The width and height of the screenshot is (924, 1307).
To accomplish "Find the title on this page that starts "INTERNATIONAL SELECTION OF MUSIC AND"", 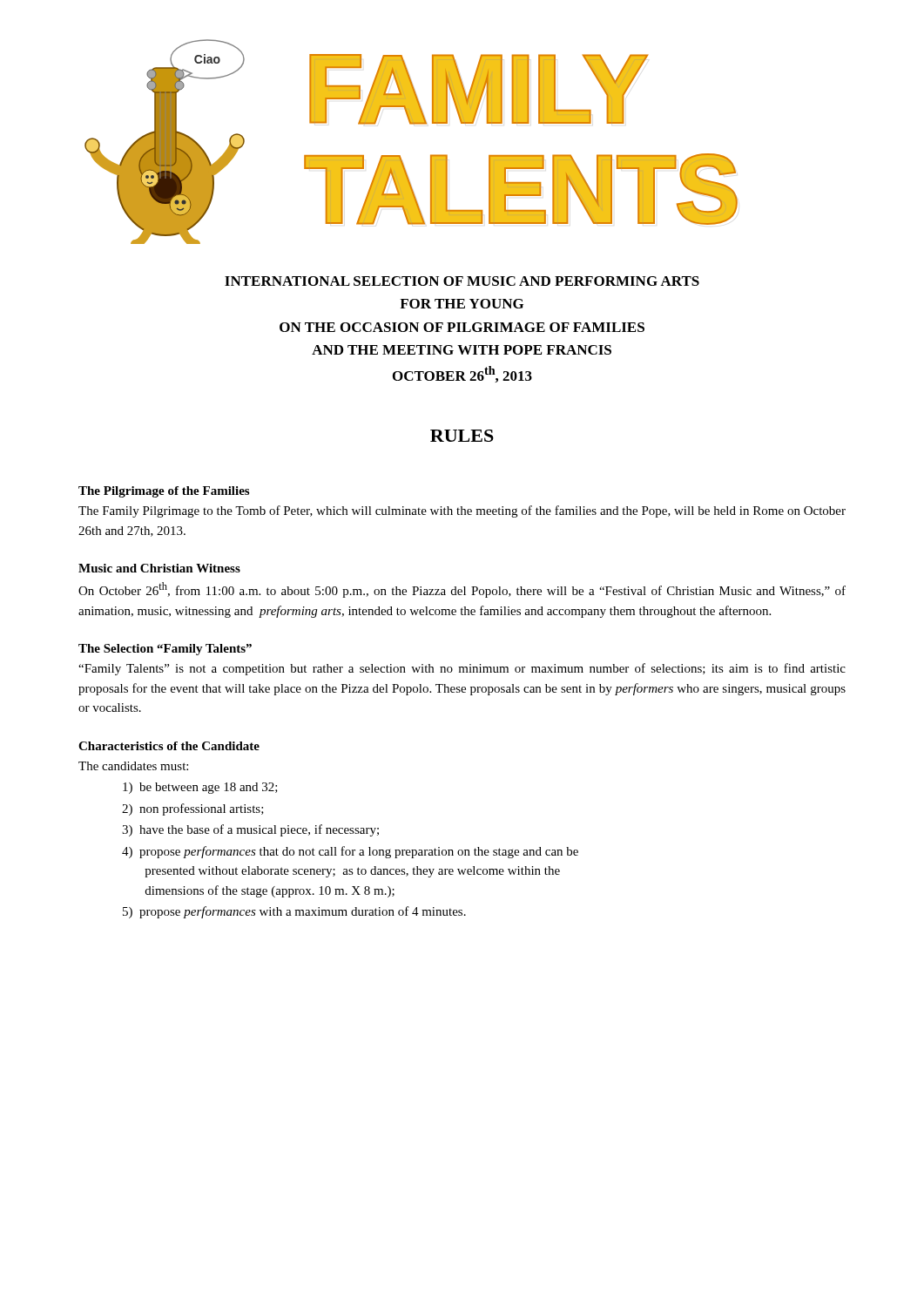I will (462, 329).
